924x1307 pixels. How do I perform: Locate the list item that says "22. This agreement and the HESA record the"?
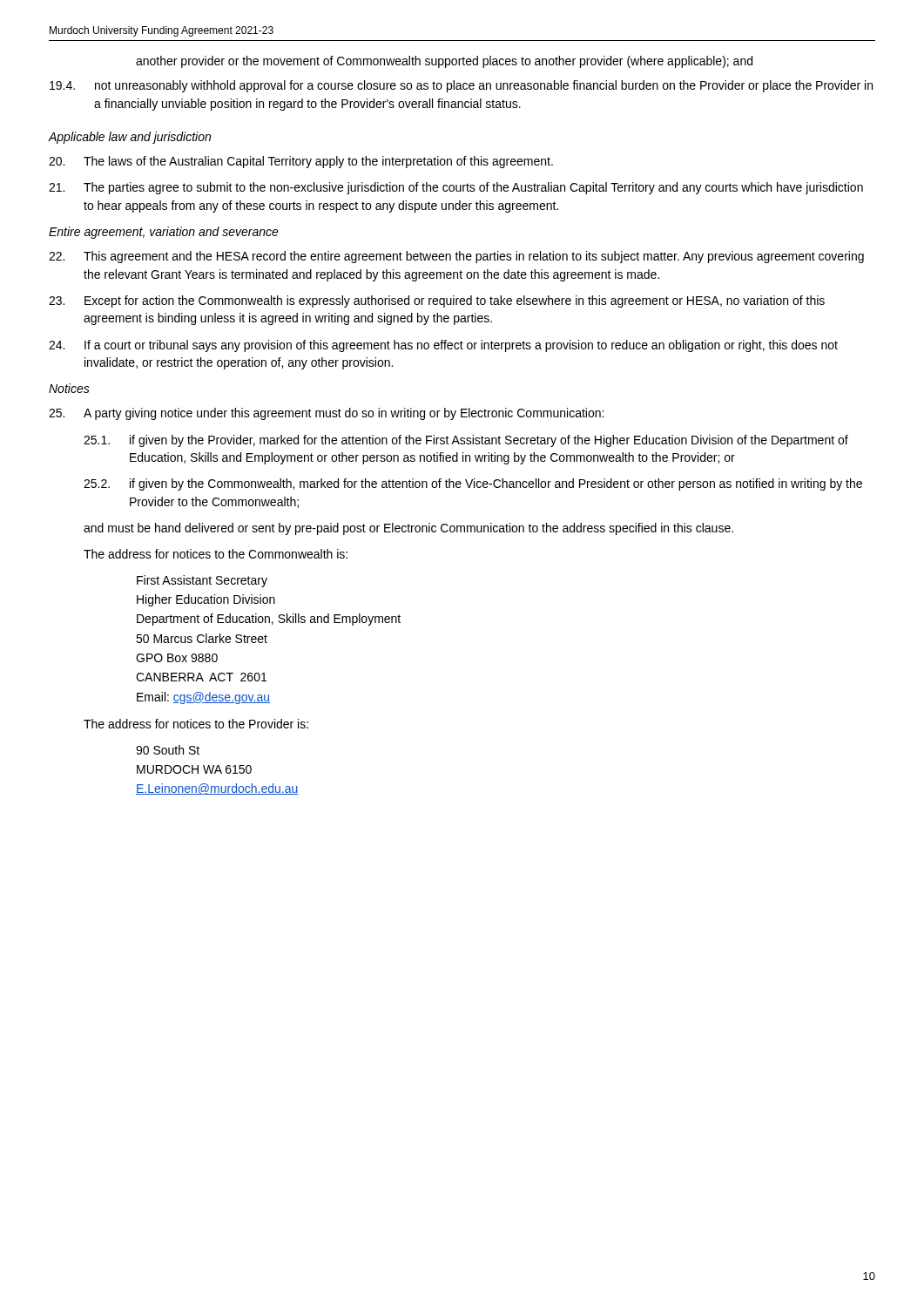click(462, 265)
